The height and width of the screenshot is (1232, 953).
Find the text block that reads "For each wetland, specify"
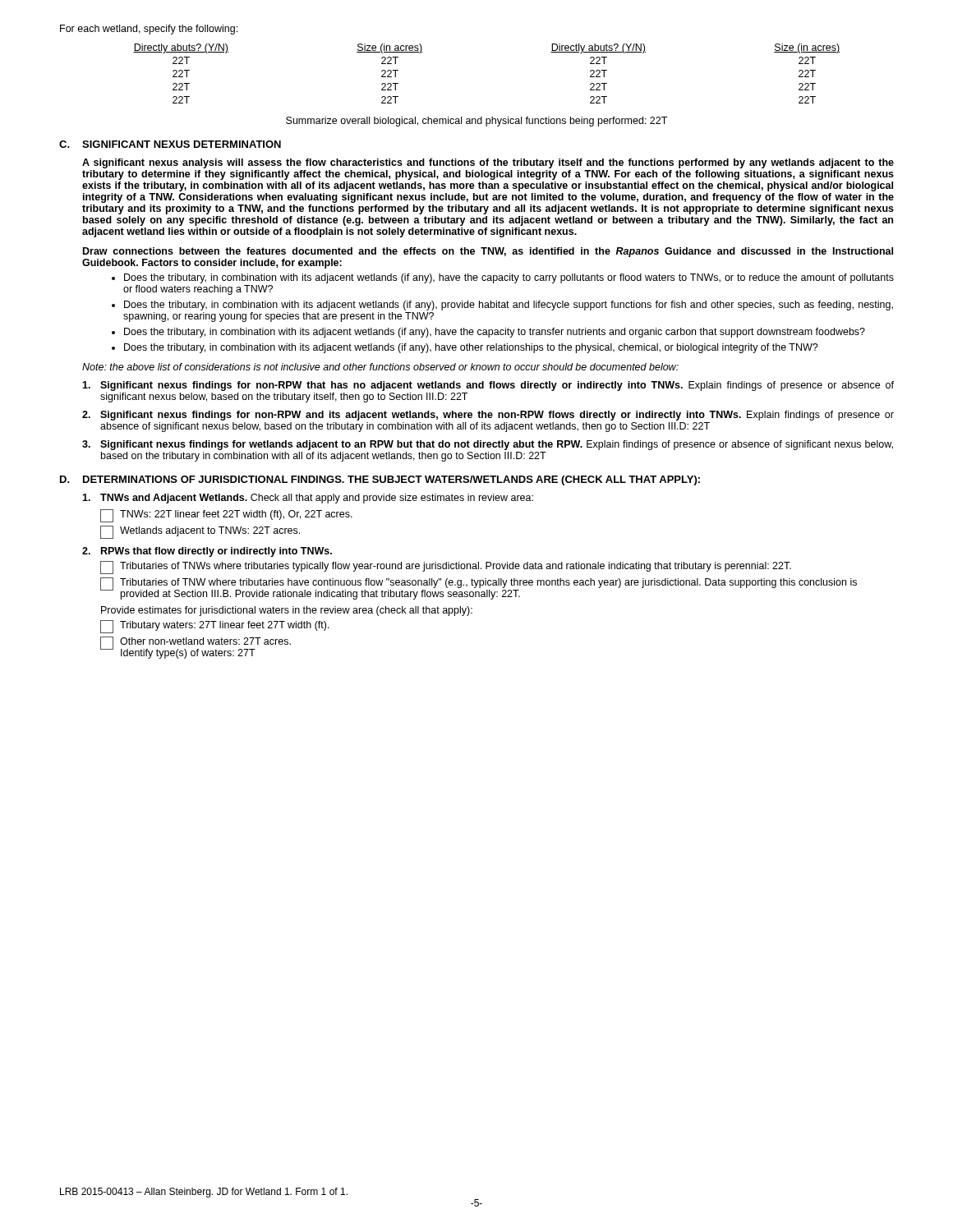click(149, 29)
